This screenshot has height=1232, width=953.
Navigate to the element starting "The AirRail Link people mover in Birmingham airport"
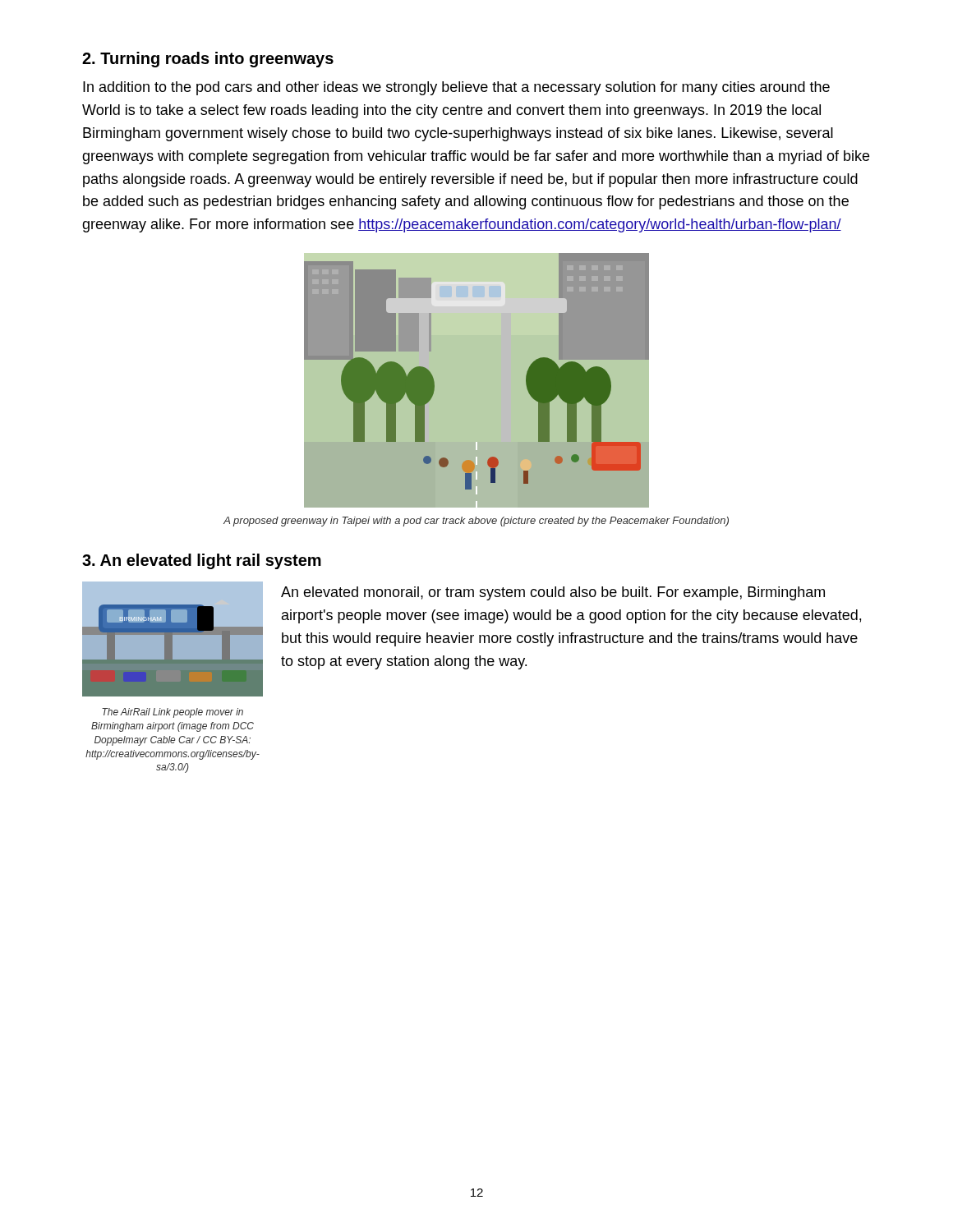(173, 740)
